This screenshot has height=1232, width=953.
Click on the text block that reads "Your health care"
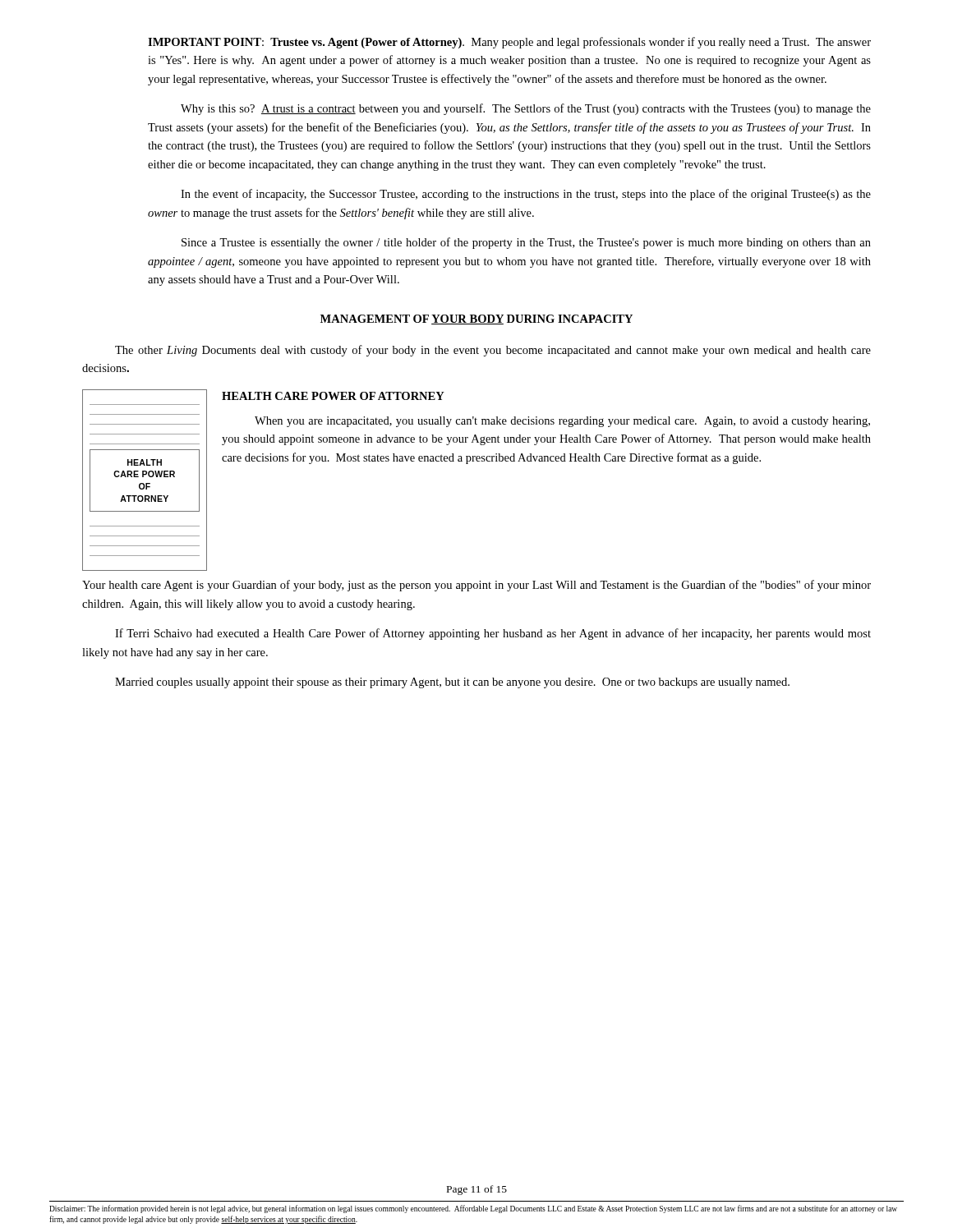[x=476, y=594]
